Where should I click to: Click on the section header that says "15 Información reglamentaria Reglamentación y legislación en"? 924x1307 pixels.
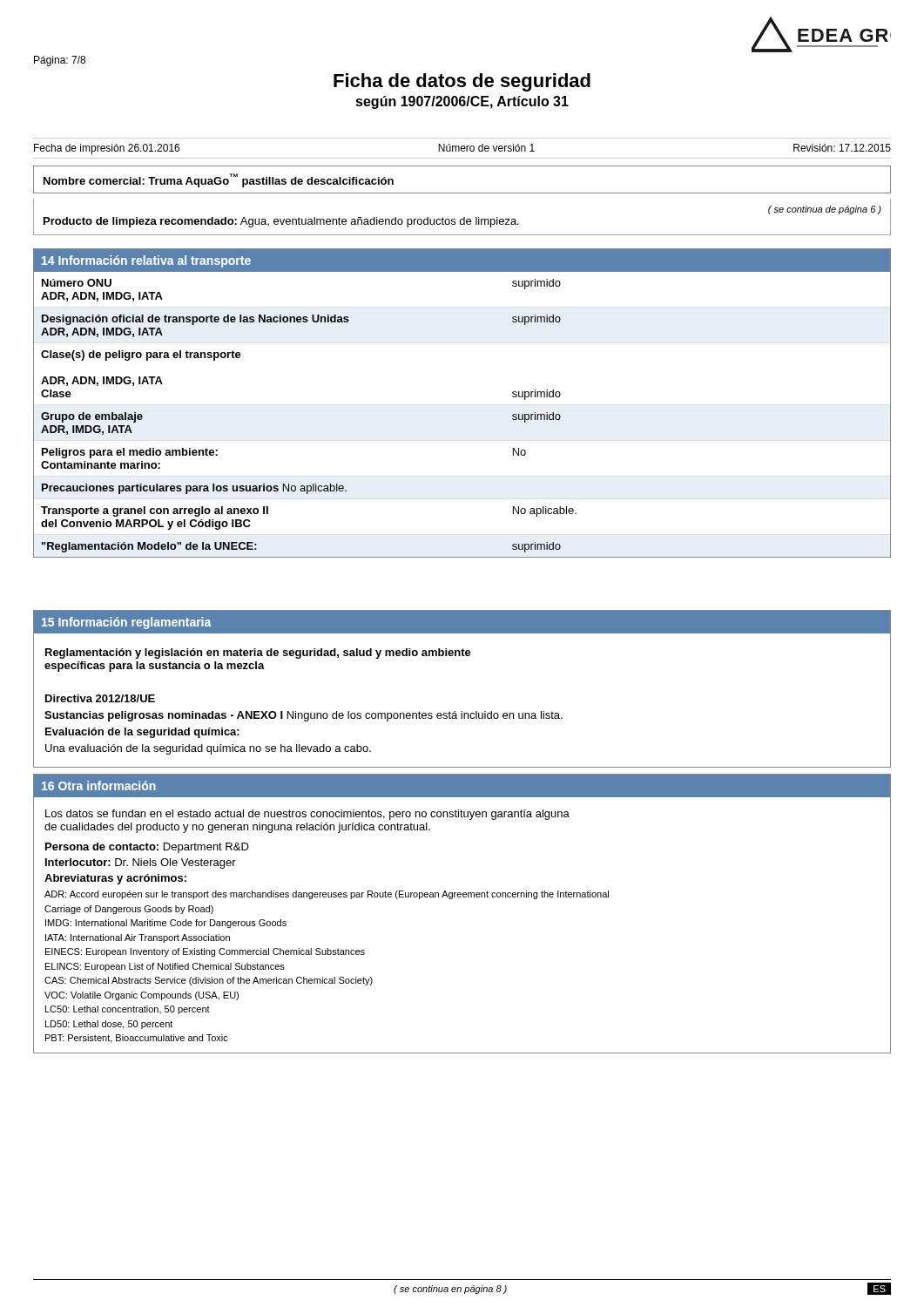(x=462, y=622)
